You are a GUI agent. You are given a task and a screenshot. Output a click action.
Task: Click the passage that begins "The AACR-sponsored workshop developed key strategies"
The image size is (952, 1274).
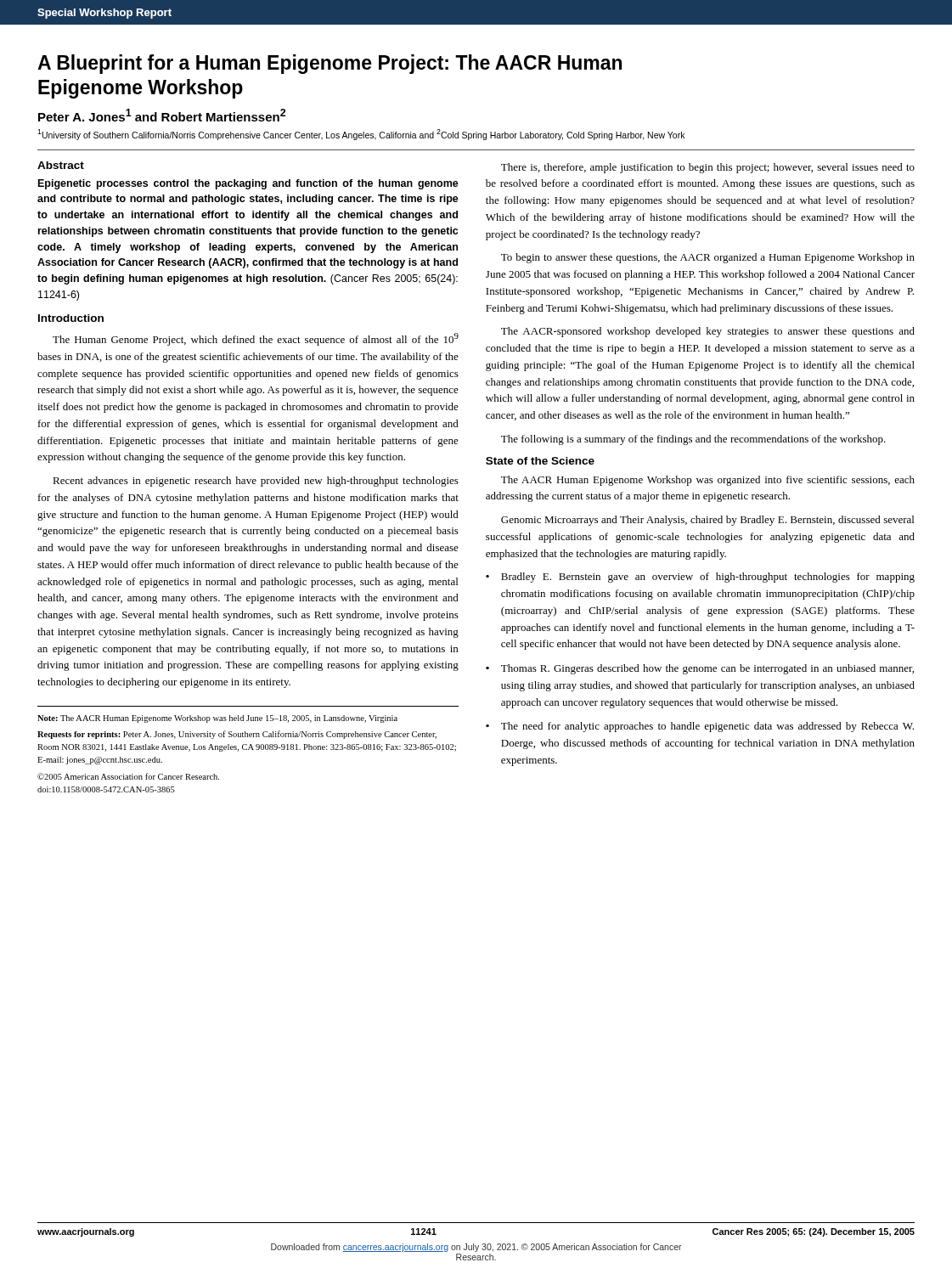click(x=700, y=373)
